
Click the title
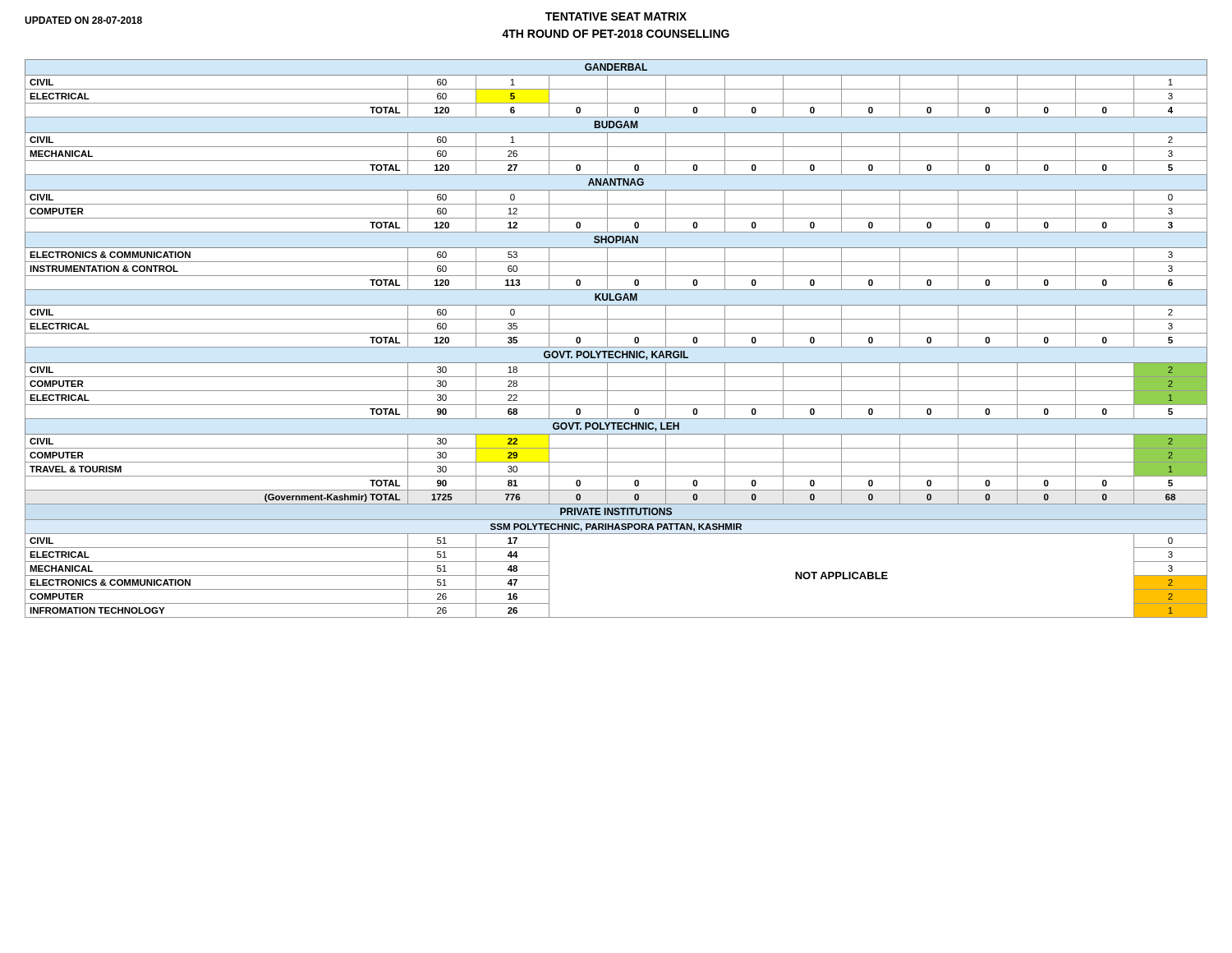pos(616,25)
